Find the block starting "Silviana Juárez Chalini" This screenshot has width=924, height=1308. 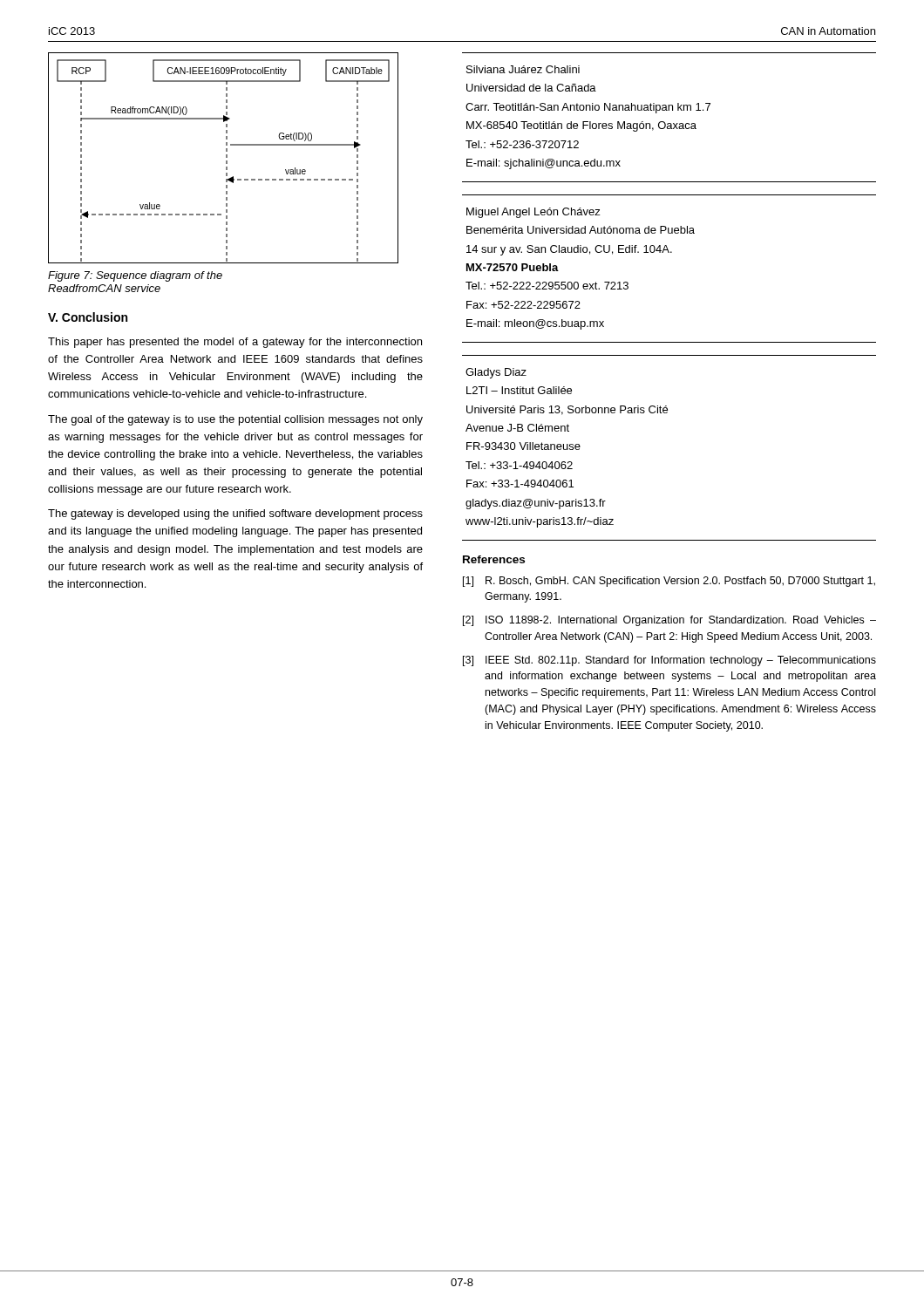588,116
